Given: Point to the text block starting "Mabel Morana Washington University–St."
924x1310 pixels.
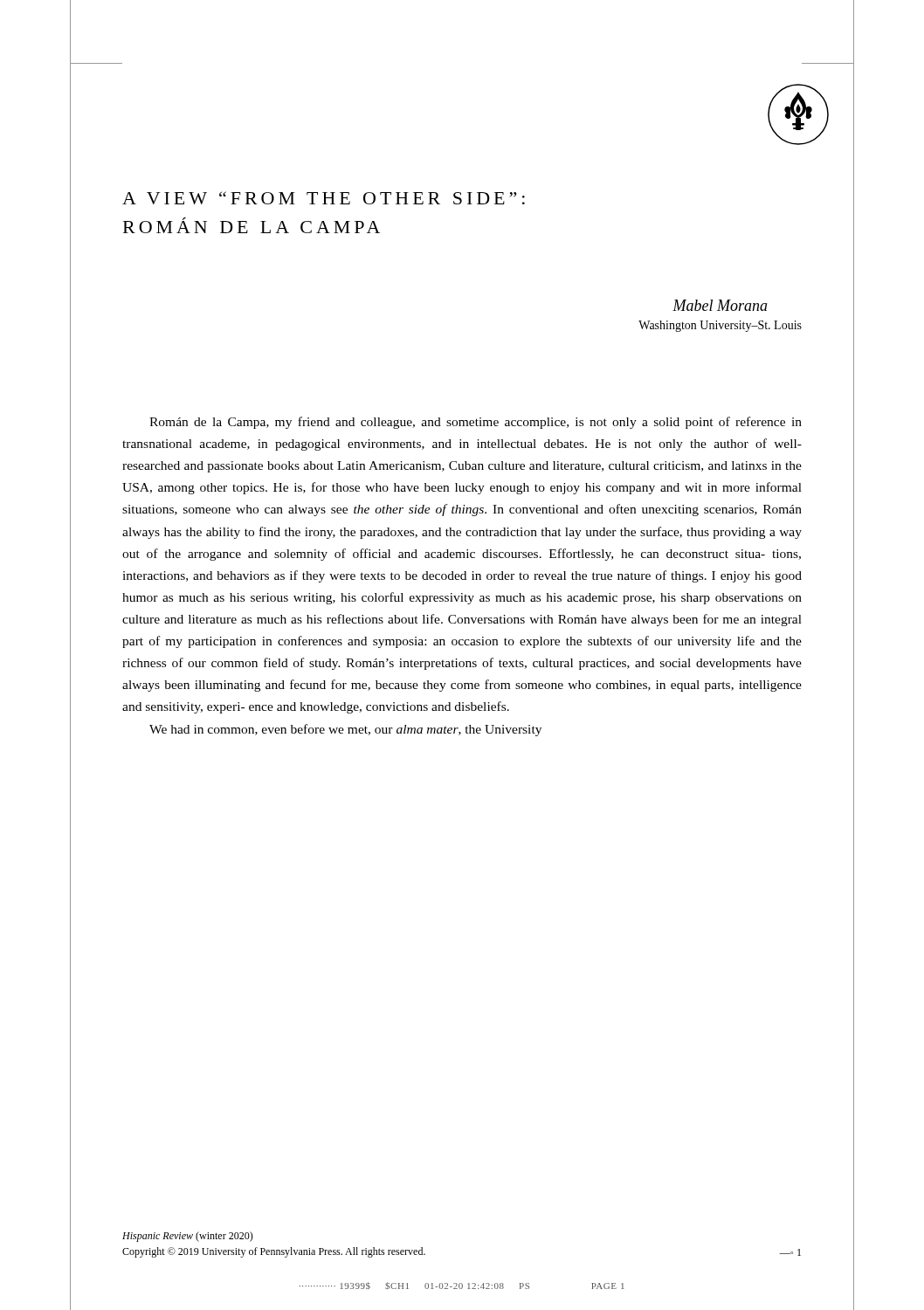Looking at the screenshot, I should click(x=720, y=315).
